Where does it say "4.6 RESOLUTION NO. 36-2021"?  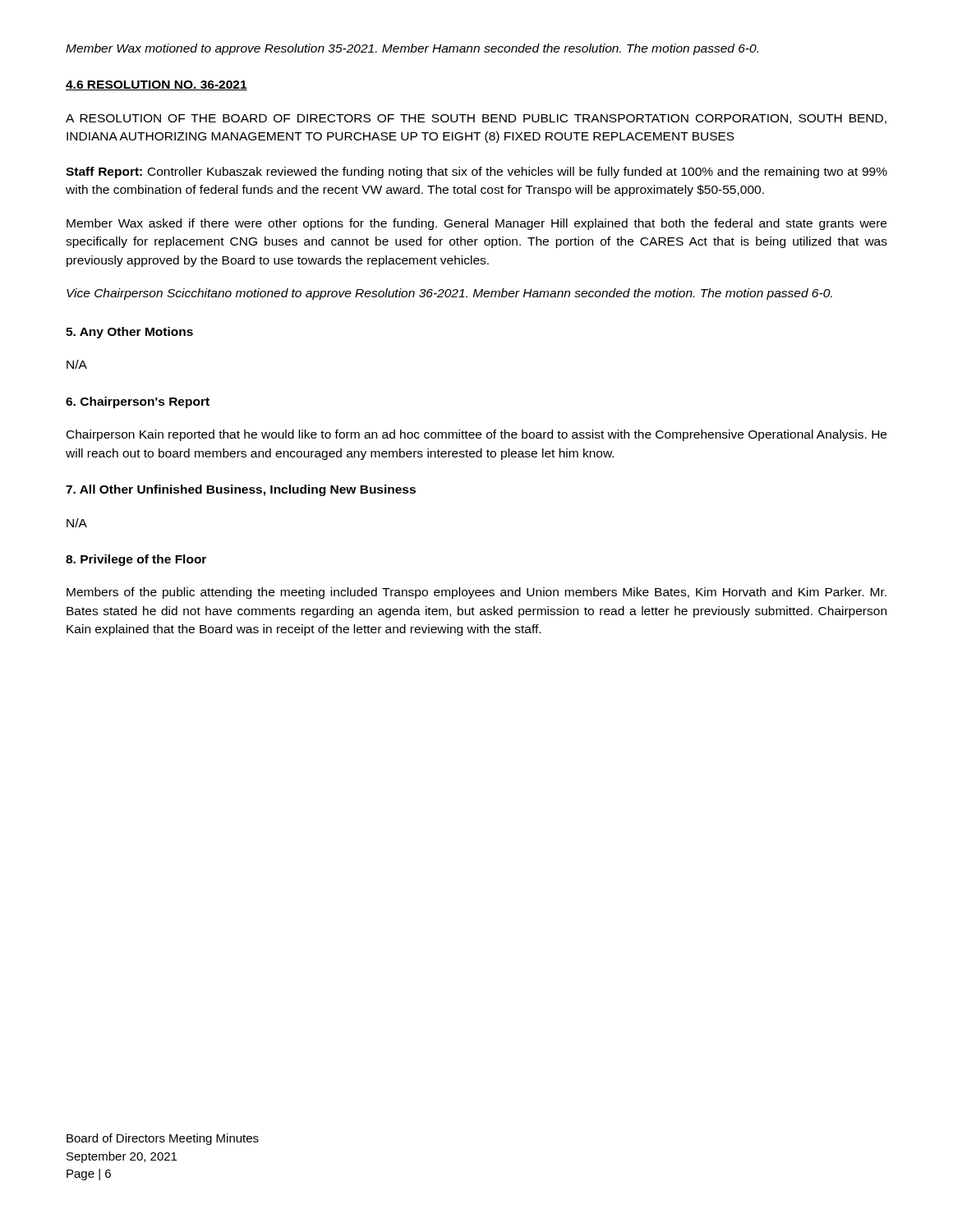coord(157,85)
